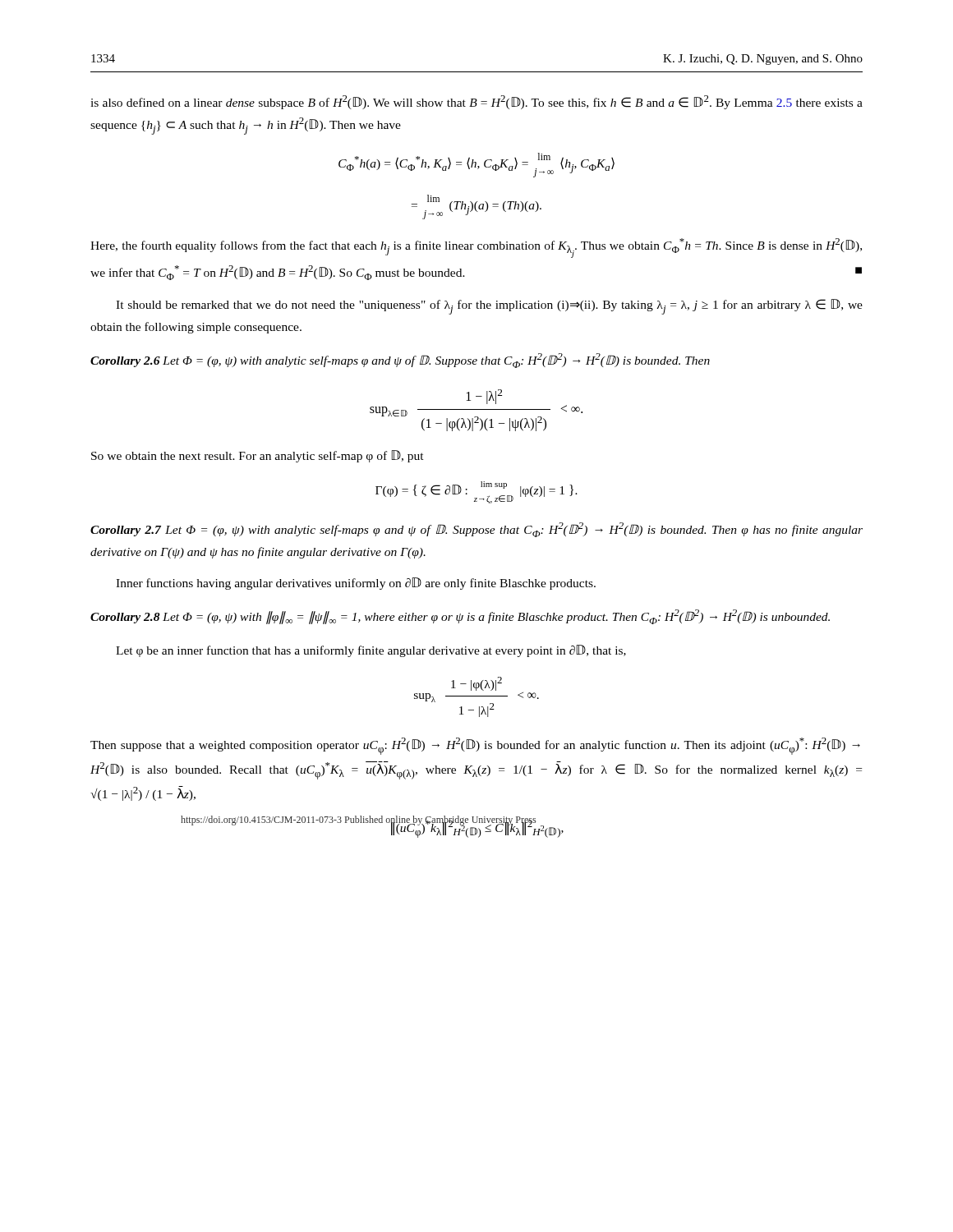Point to the block beginning "Inner functions having angular"
The width and height of the screenshot is (953, 1232).
pos(476,583)
